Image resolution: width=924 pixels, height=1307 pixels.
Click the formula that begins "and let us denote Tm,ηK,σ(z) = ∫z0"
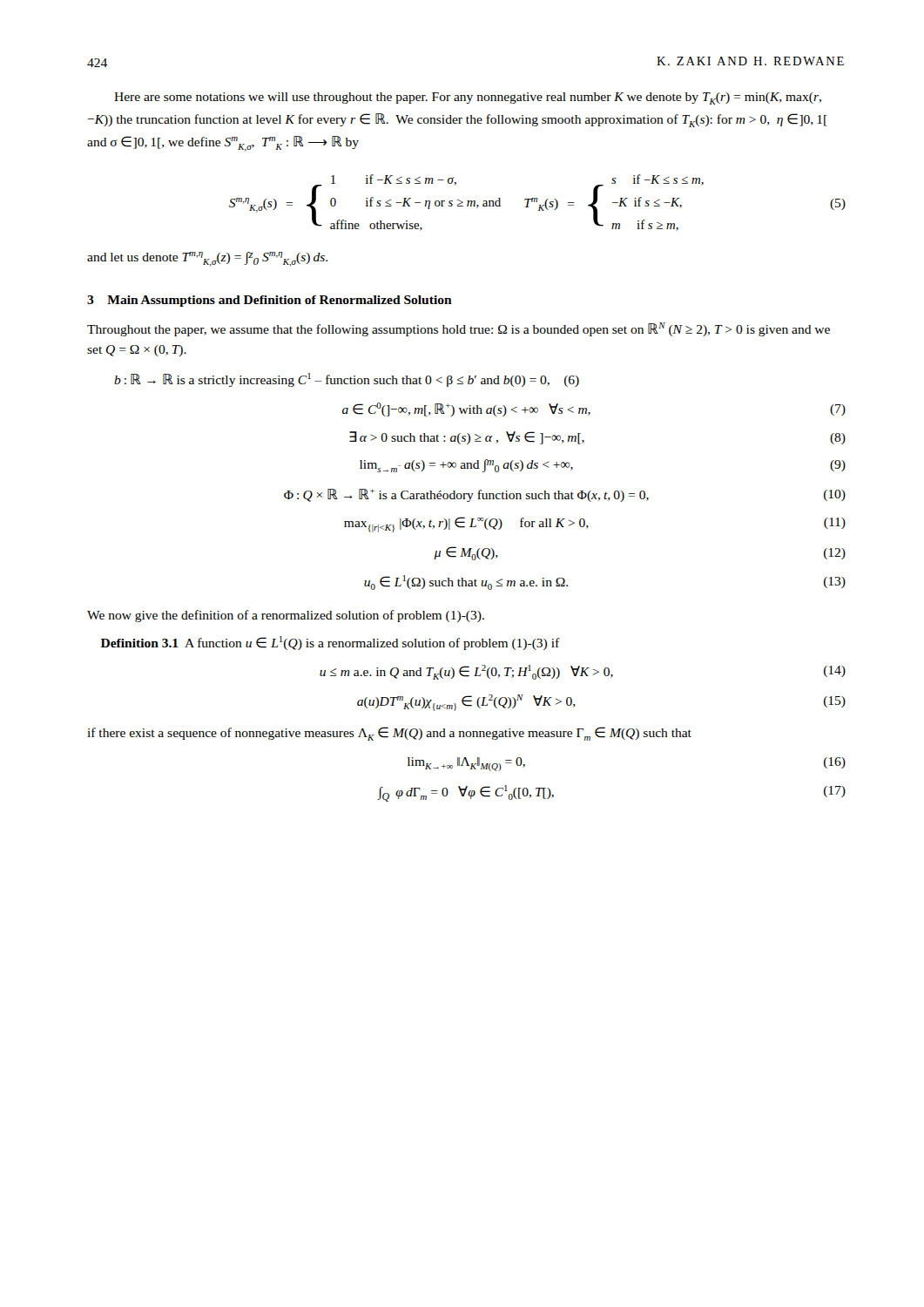208,258
